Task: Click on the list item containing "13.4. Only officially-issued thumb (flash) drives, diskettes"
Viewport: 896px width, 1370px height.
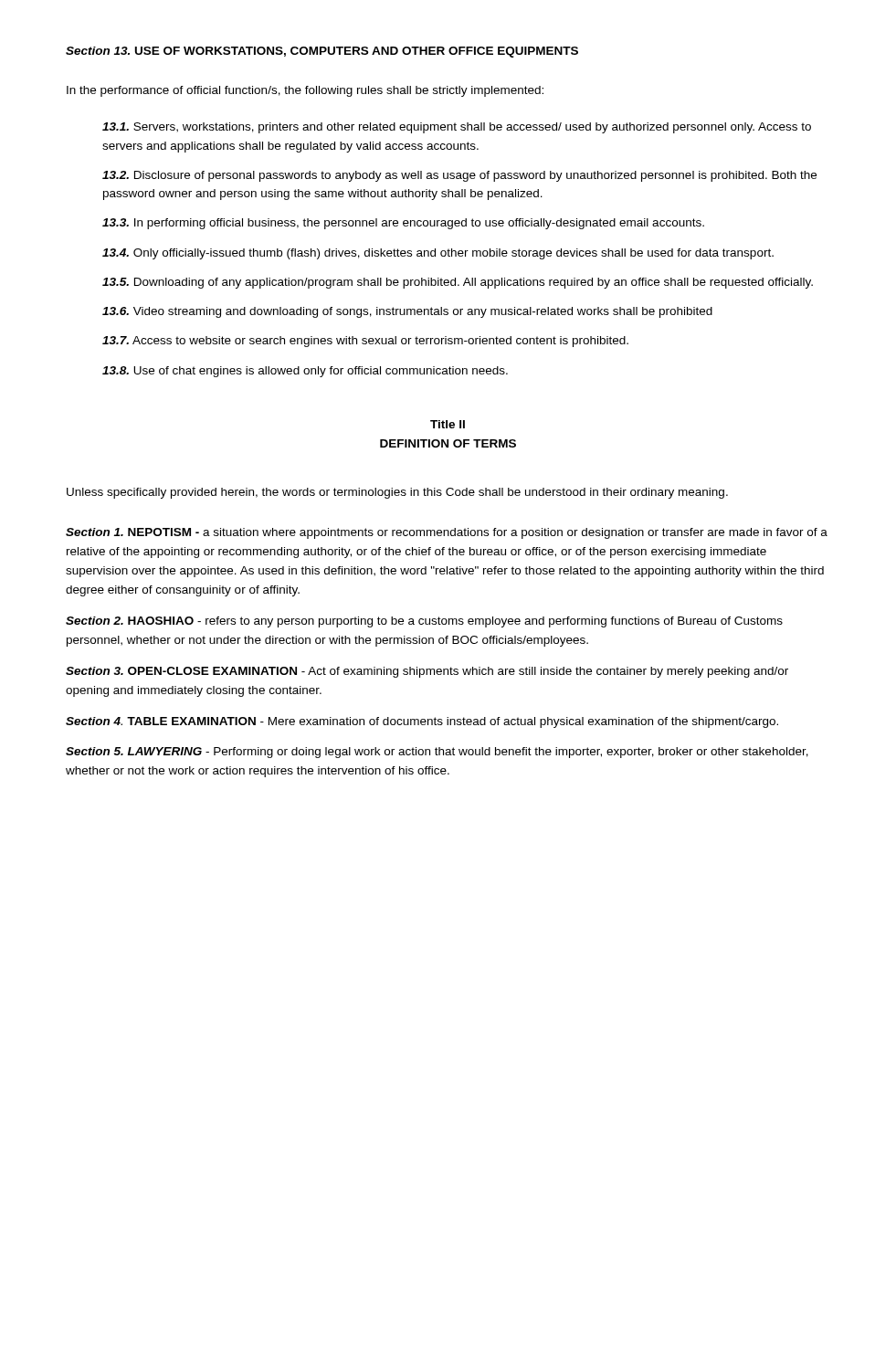Action: [438, 252]
